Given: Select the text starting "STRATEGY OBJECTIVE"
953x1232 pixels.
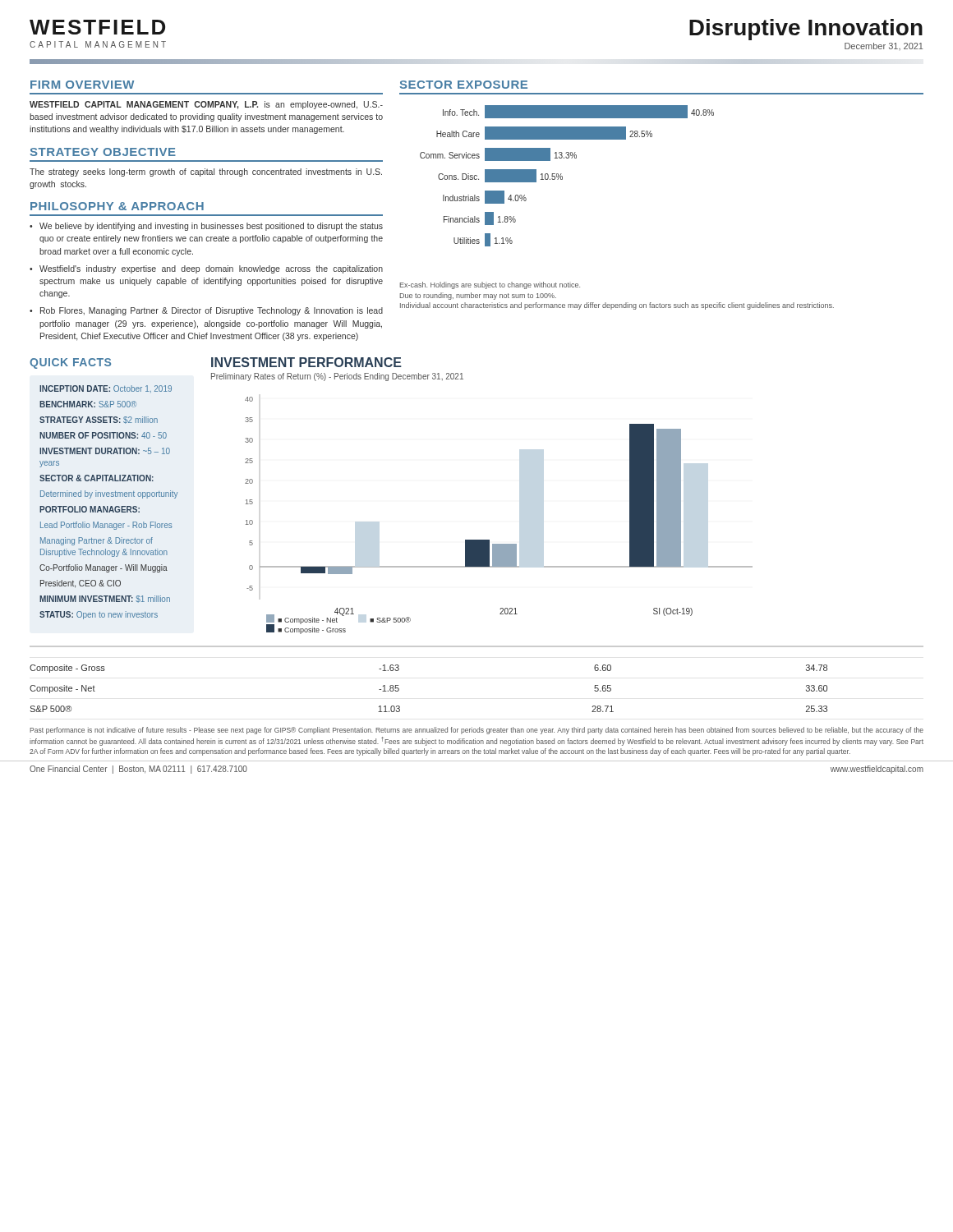Looking at the screenshot, I should click(x=103, y=151).
